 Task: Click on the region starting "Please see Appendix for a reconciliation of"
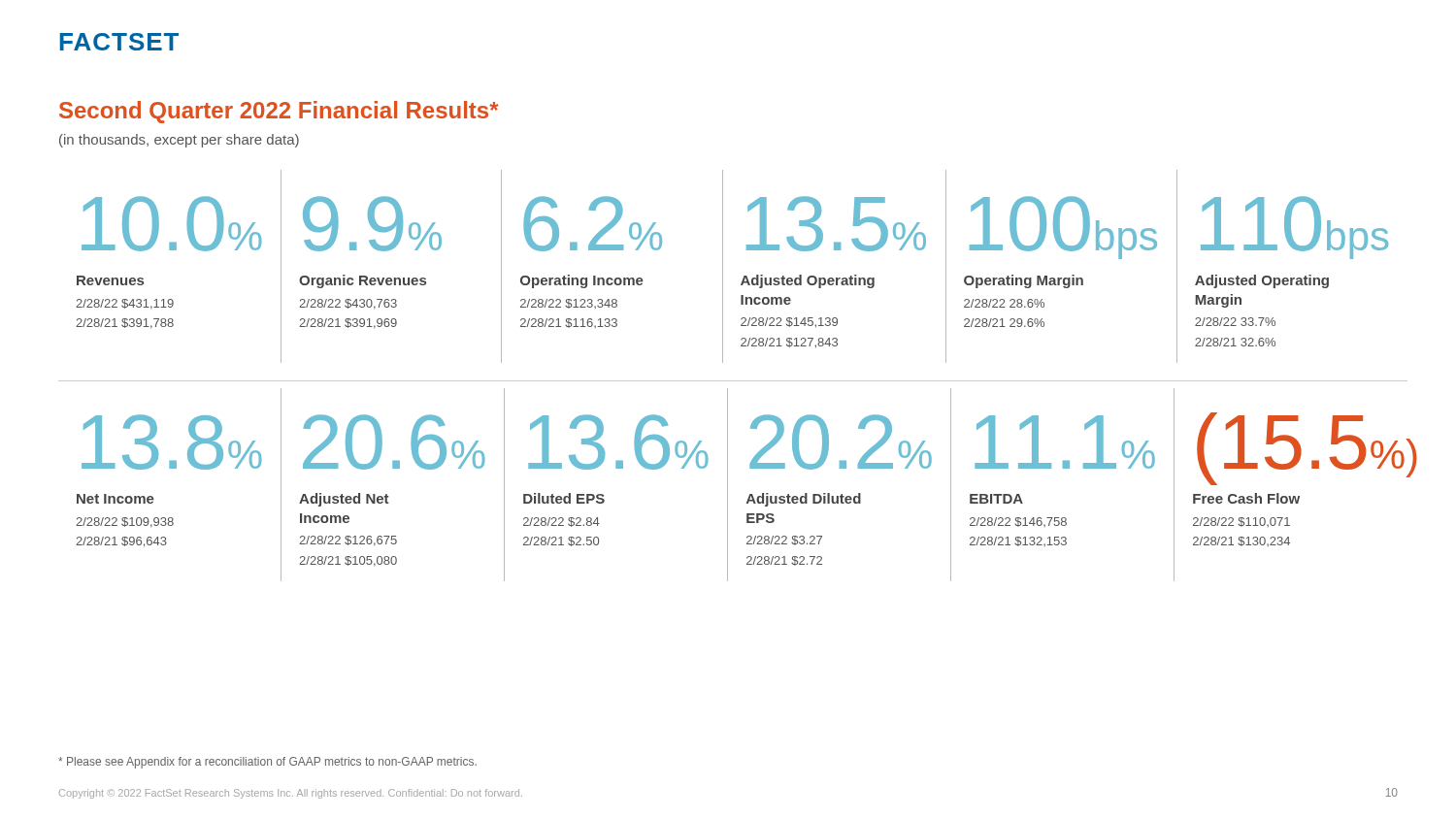coord(268,762)
